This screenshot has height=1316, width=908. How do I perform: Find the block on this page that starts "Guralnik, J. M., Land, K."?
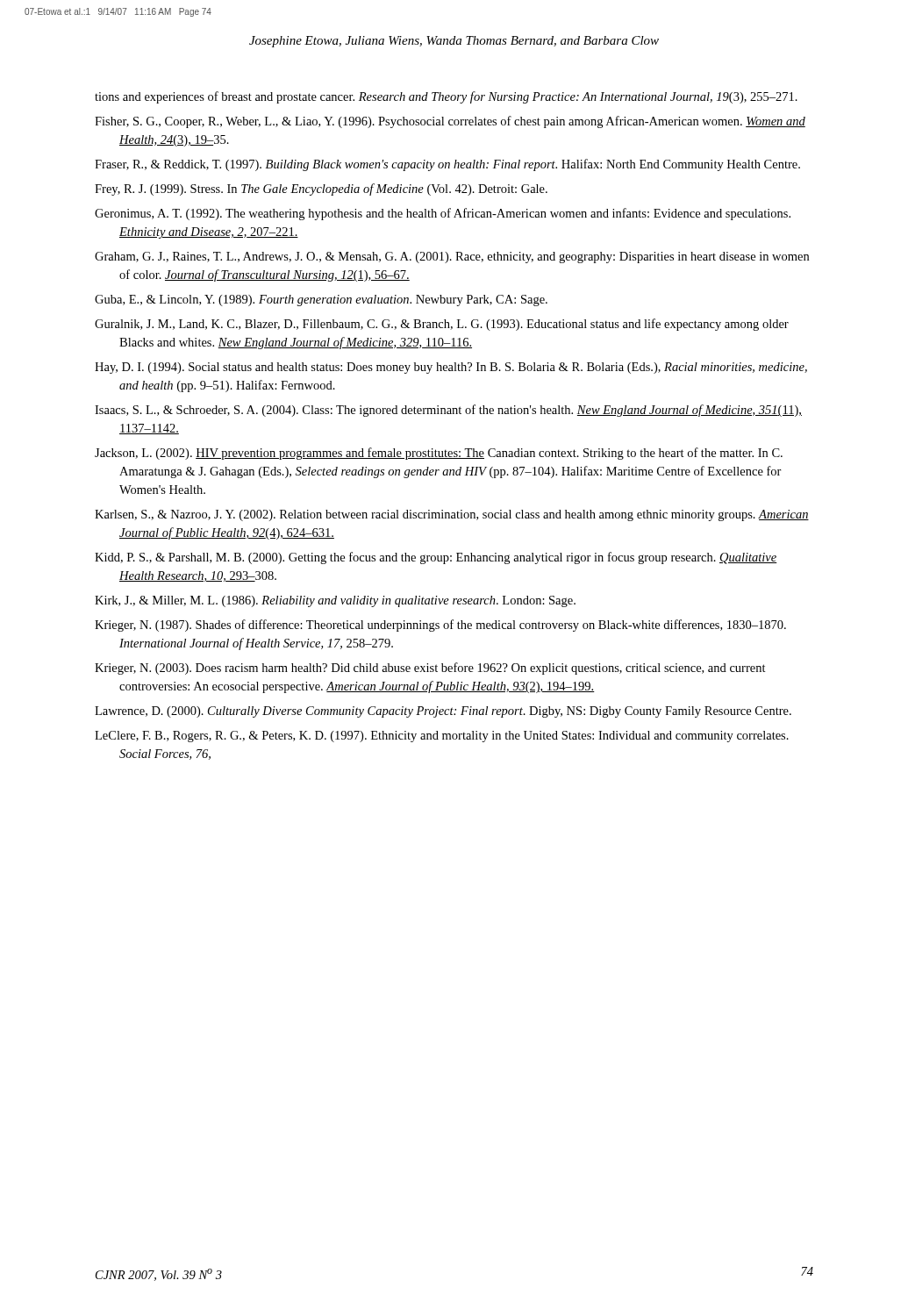(x=442, y=333)
